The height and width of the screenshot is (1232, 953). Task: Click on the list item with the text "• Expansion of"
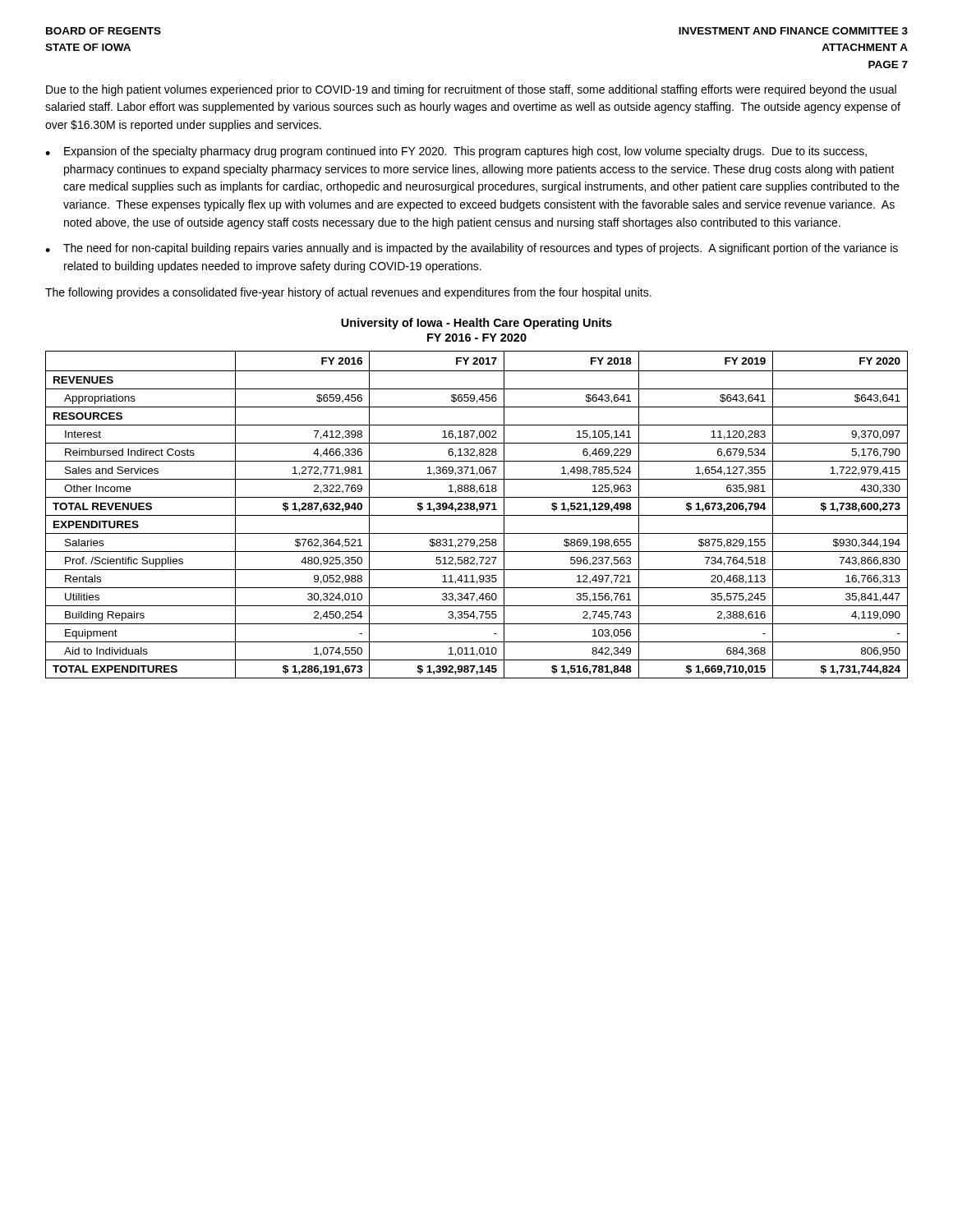476,187
